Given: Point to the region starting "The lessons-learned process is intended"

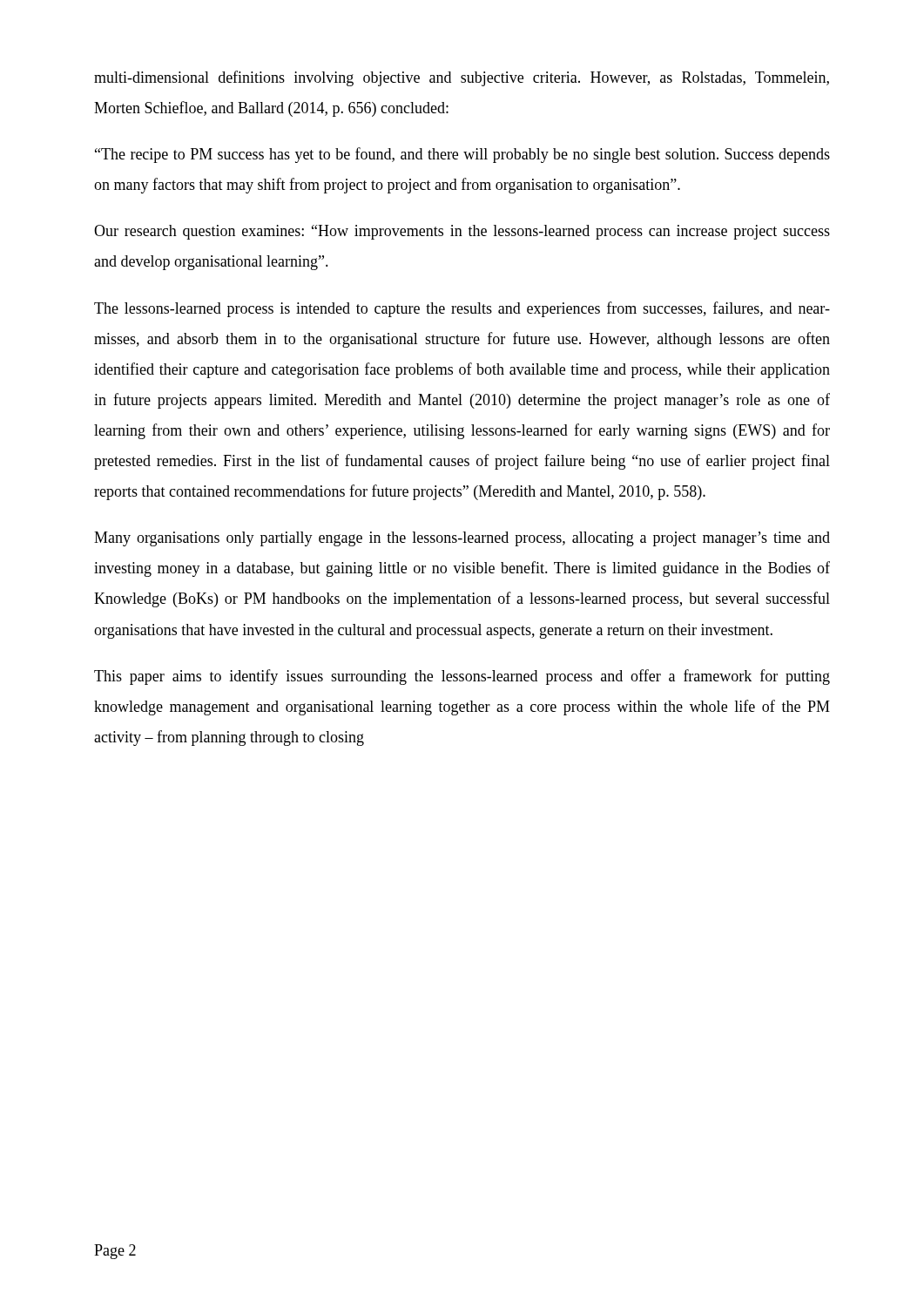Looking at the screenshot, I should point(462,400).
